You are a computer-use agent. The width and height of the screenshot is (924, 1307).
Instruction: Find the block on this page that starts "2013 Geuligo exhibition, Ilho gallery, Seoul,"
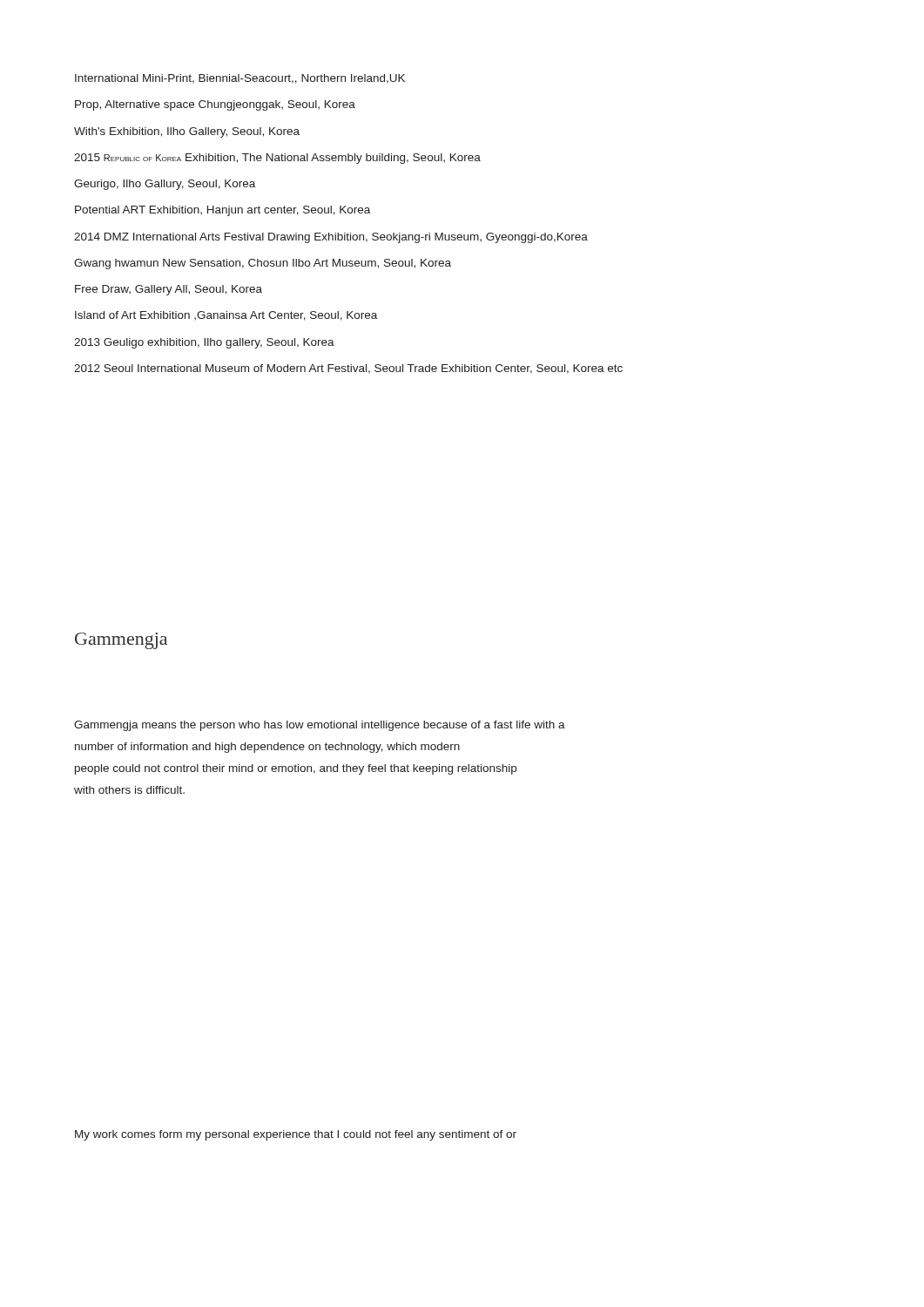[204, 342]
